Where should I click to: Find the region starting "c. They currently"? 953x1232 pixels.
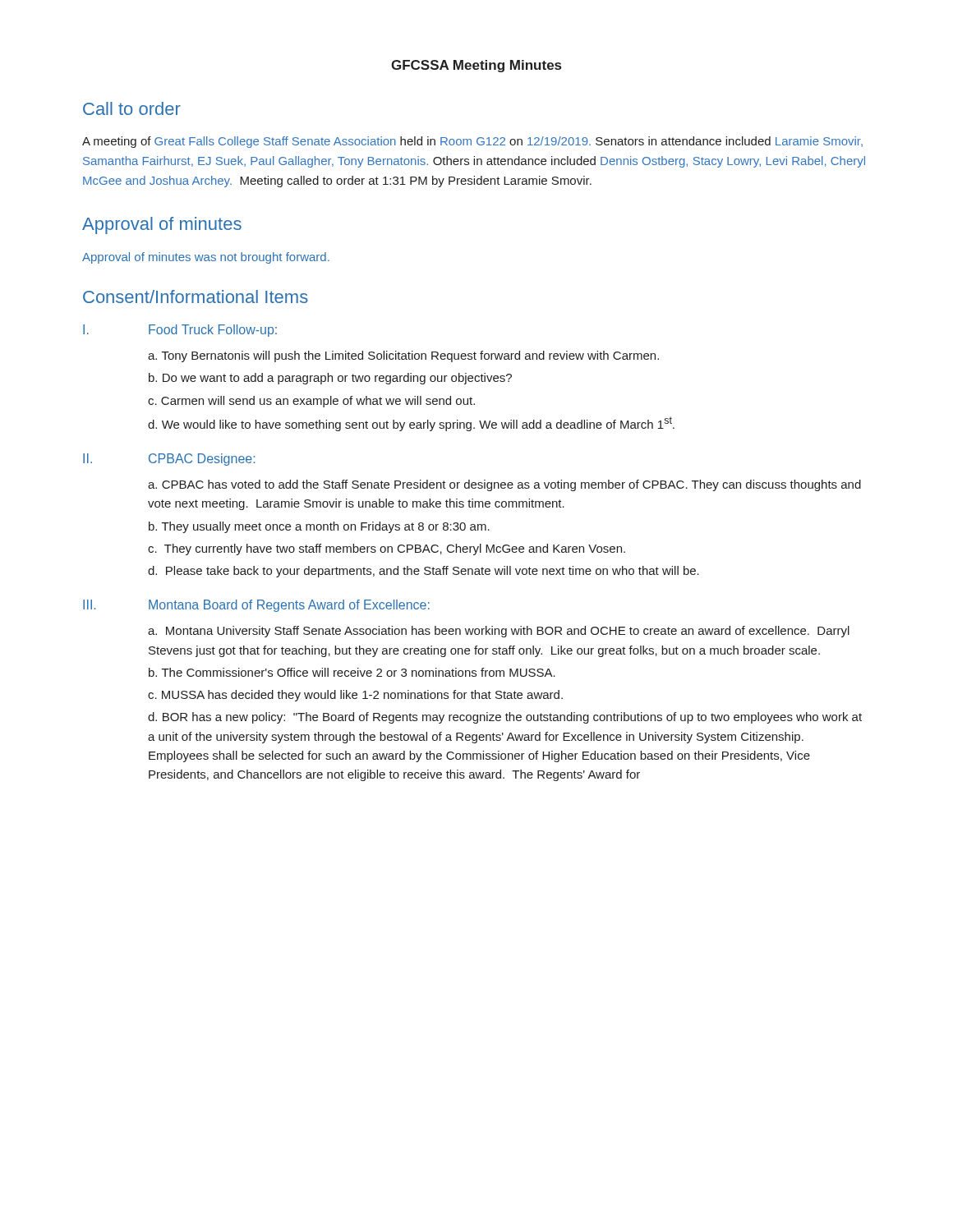(x=387, y=548)
